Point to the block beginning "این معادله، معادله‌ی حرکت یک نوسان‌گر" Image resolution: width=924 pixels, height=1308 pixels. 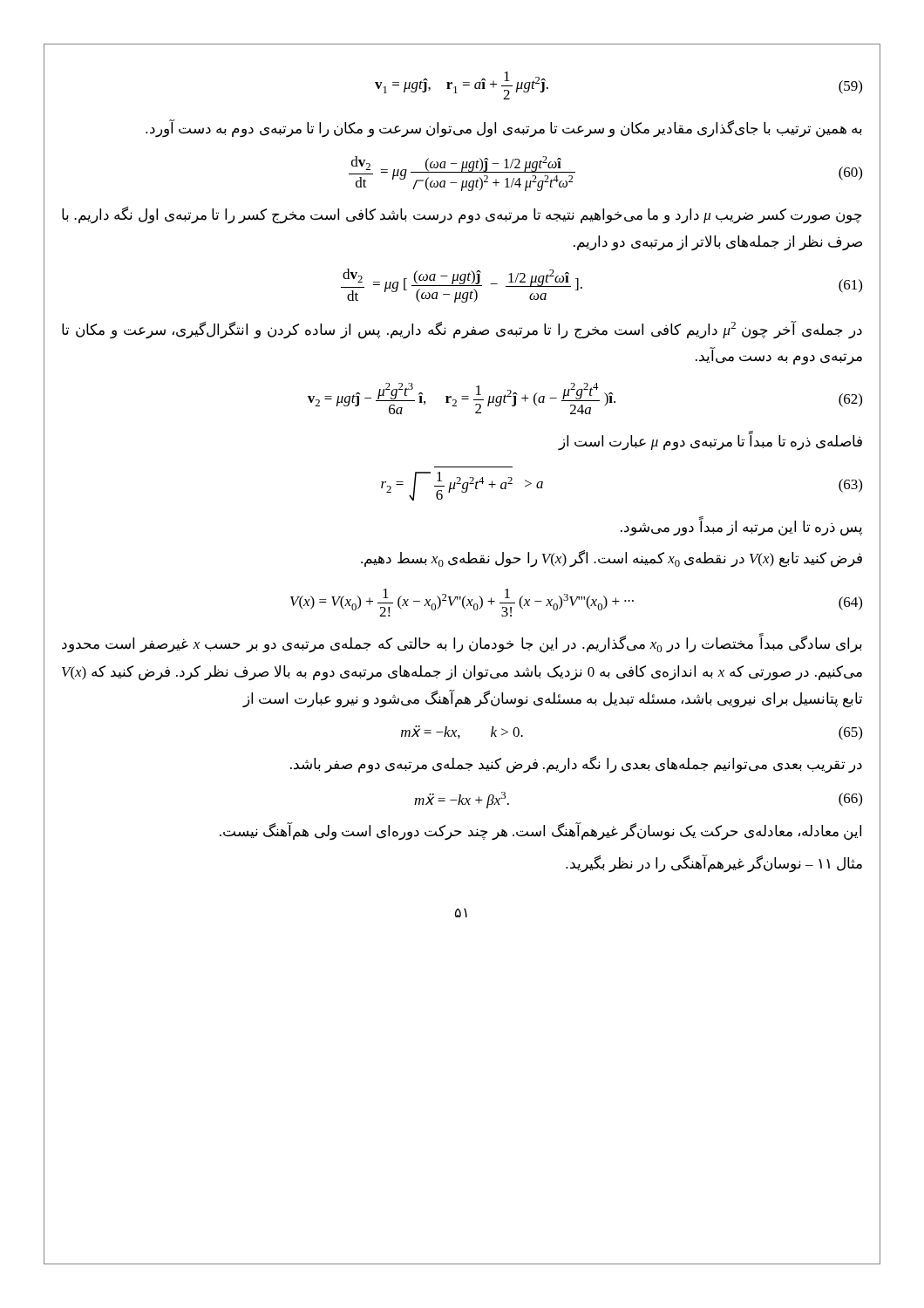pos(541,832)
